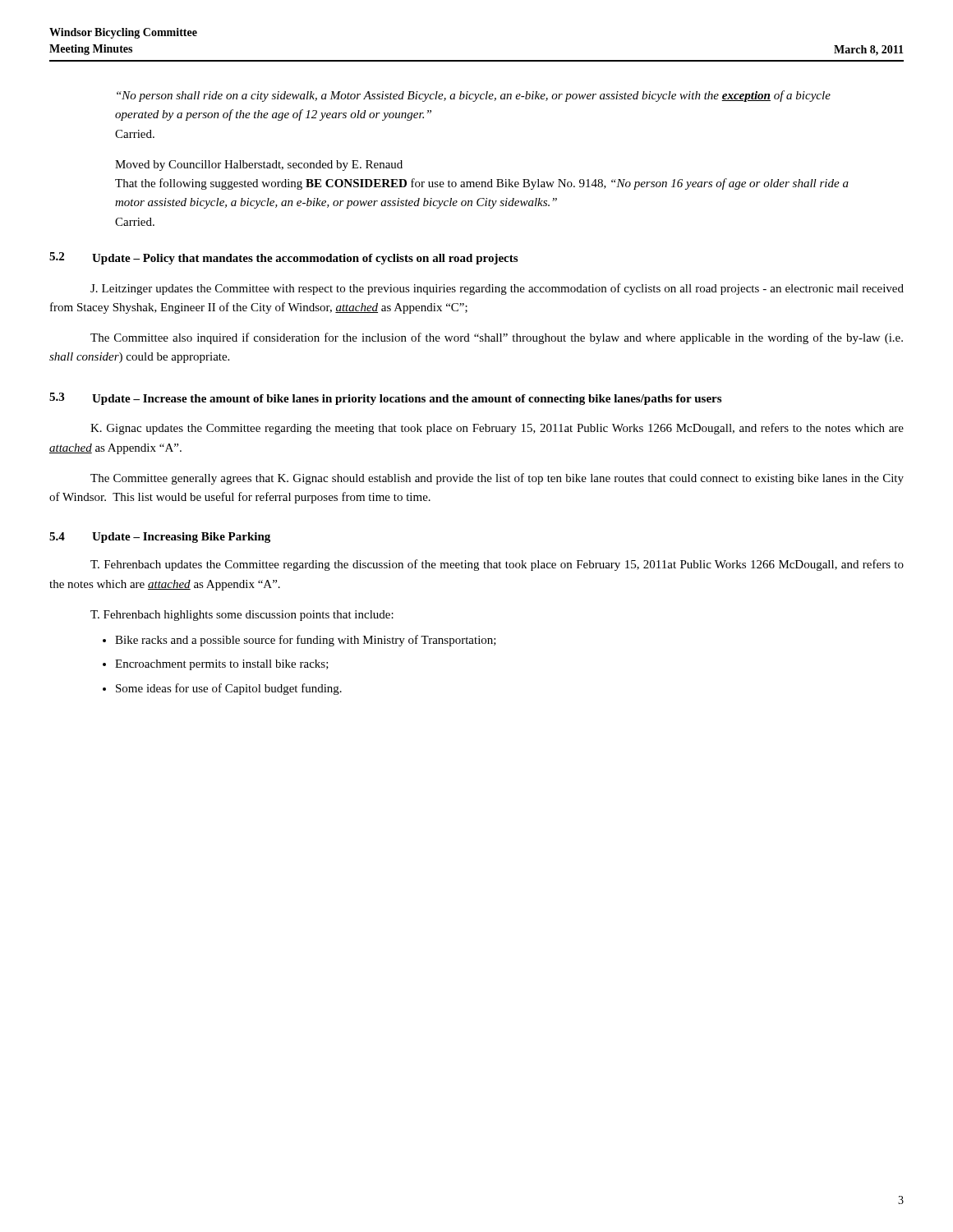Point to the block beginning "Some ideas for use"
The height and width of the screenshot is (1232, 953).
(x=229, y=688)
